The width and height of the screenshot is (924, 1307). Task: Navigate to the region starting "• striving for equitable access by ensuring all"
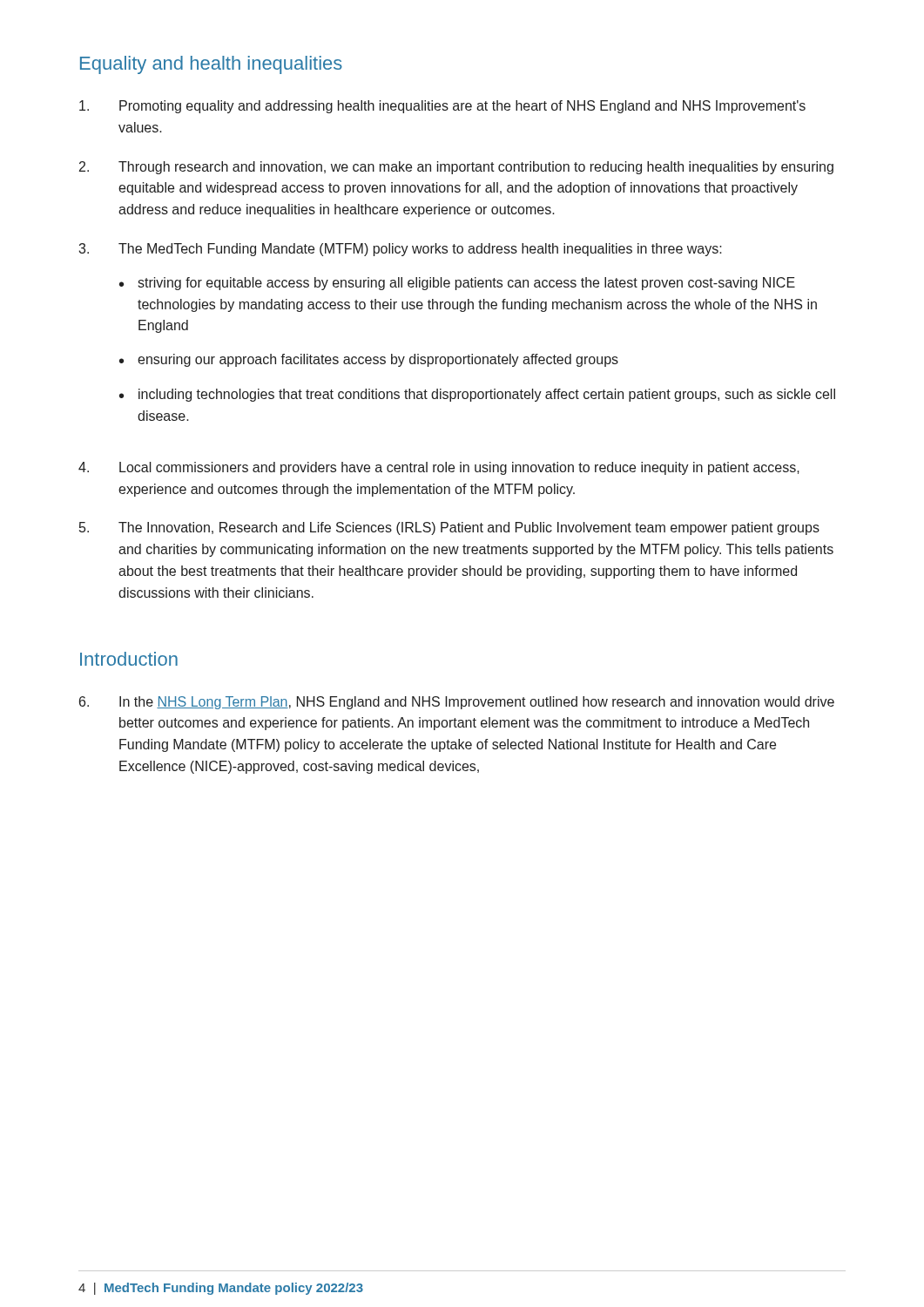pyautogui.click(x=482, y=305)
